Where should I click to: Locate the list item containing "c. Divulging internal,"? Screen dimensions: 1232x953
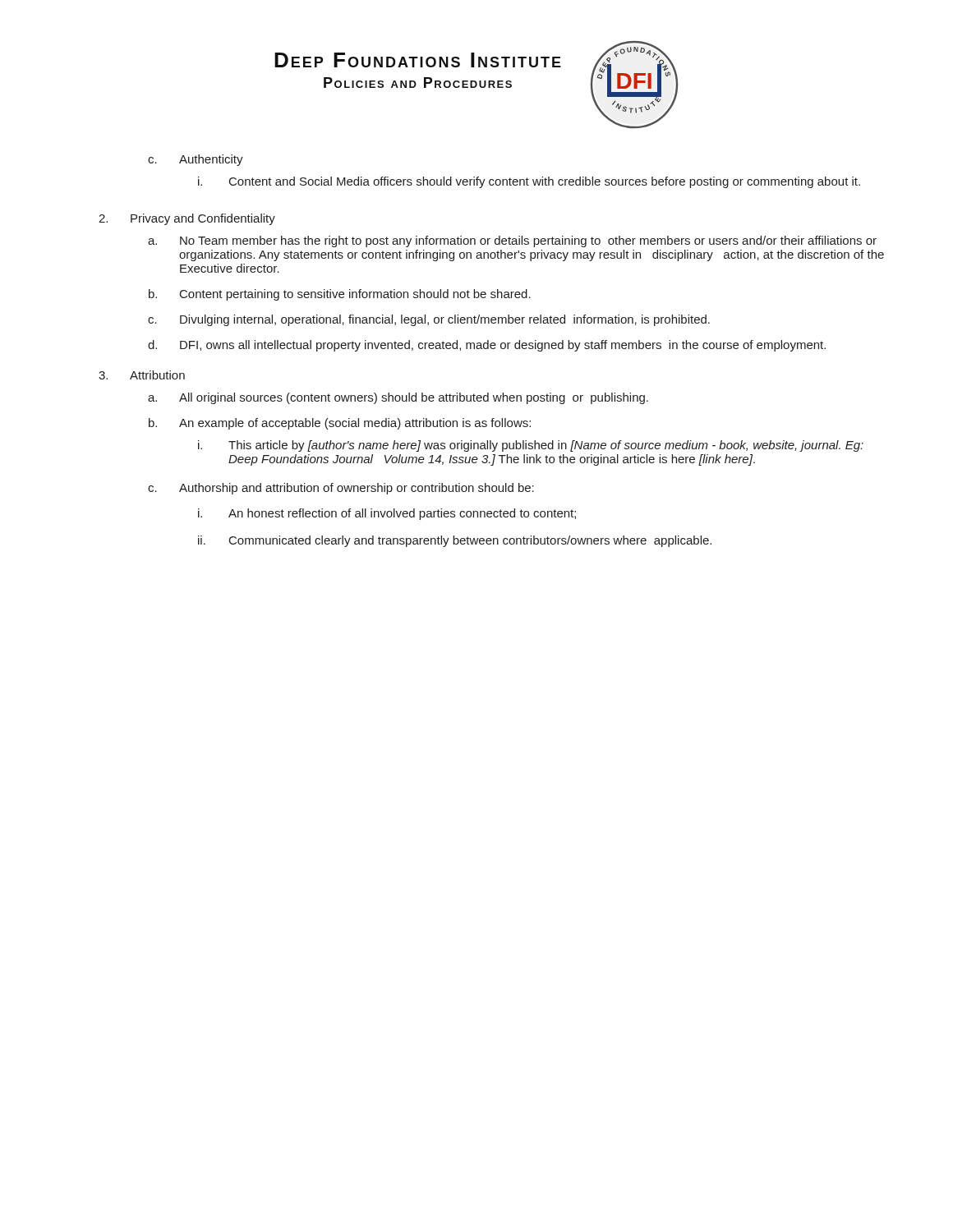pos(518,319)
